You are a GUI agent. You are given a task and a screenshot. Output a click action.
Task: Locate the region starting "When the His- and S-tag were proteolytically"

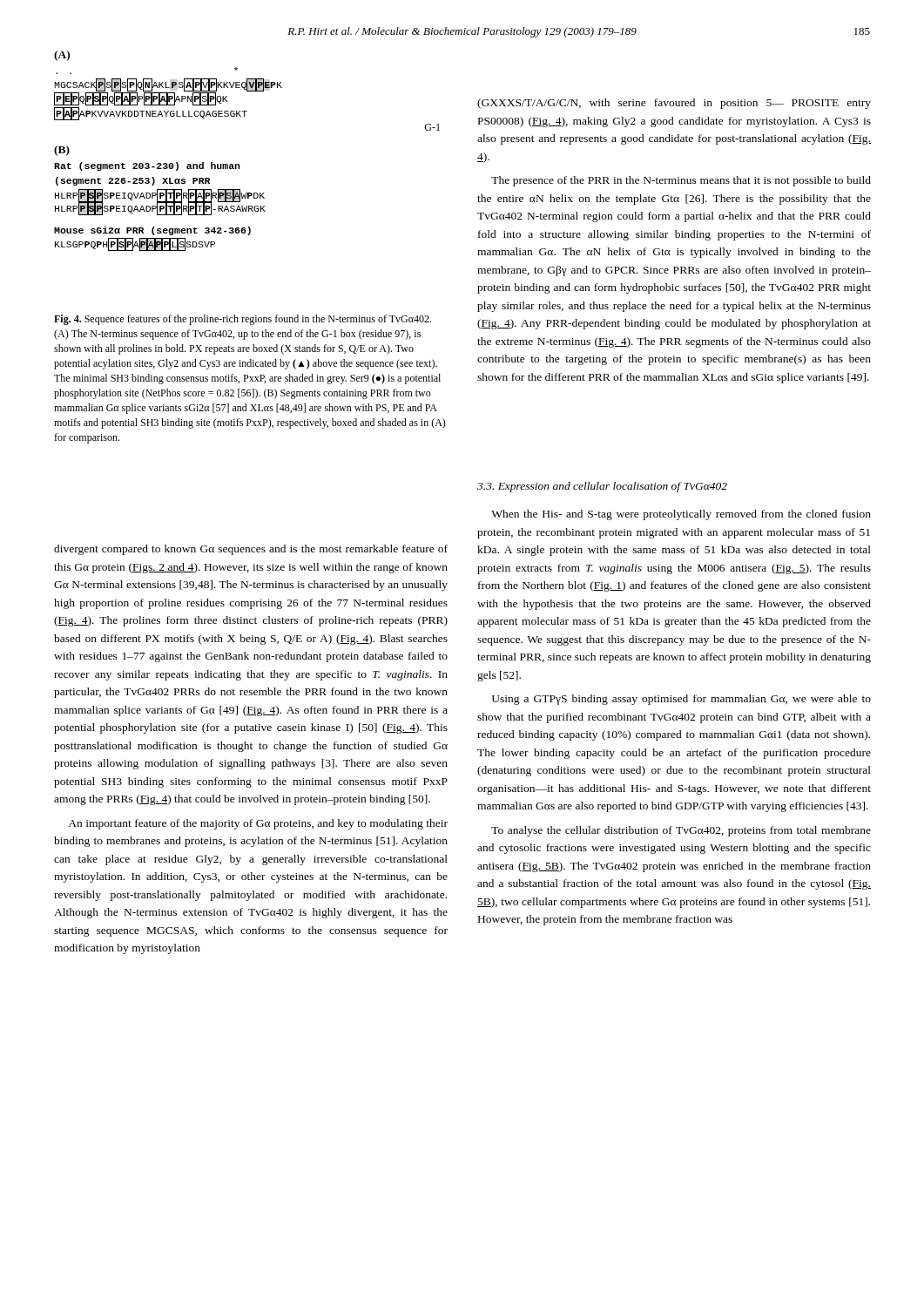pyautogui.click(x=674, y=717)
